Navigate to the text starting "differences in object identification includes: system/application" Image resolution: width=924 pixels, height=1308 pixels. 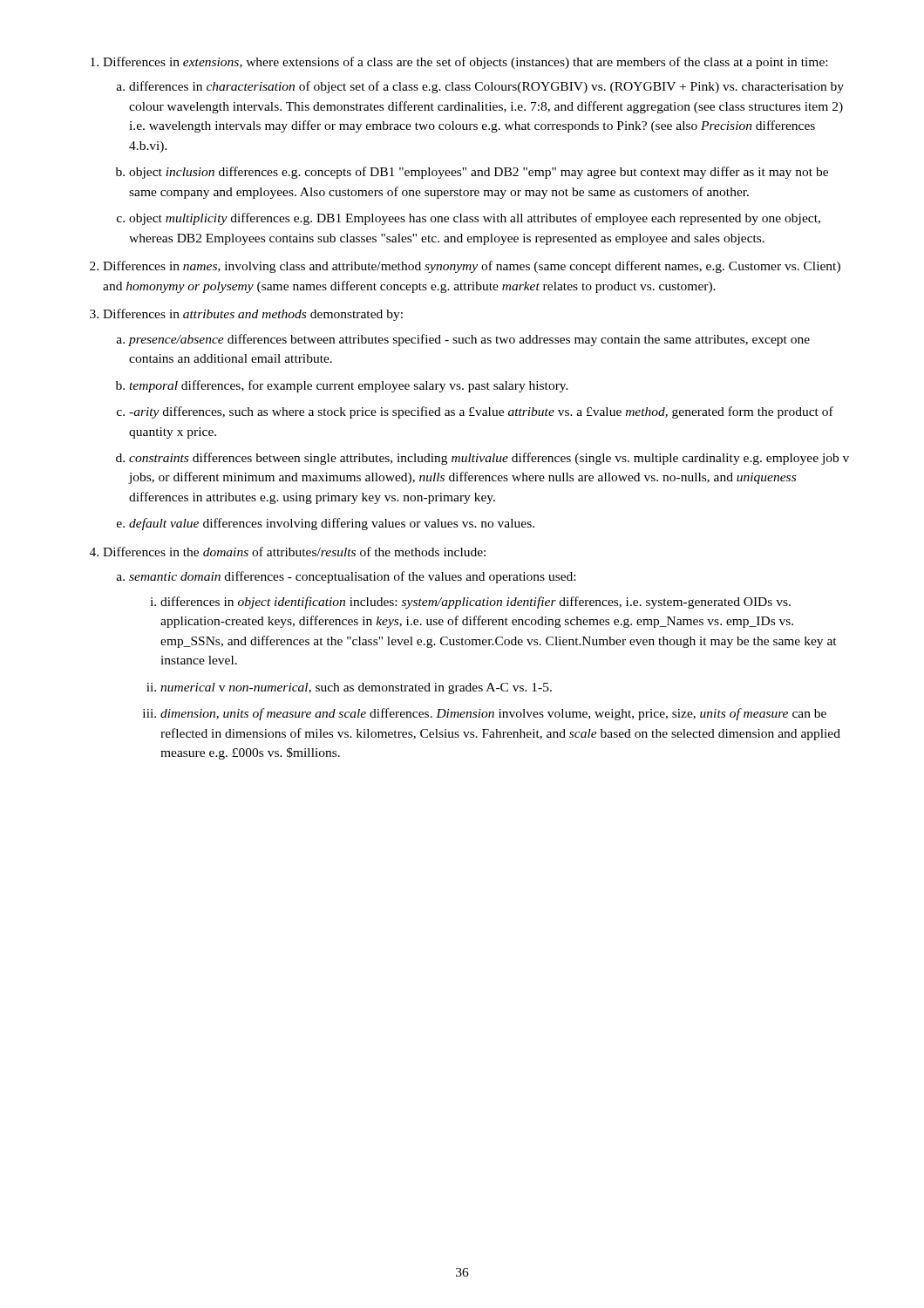tap(498, 630)
